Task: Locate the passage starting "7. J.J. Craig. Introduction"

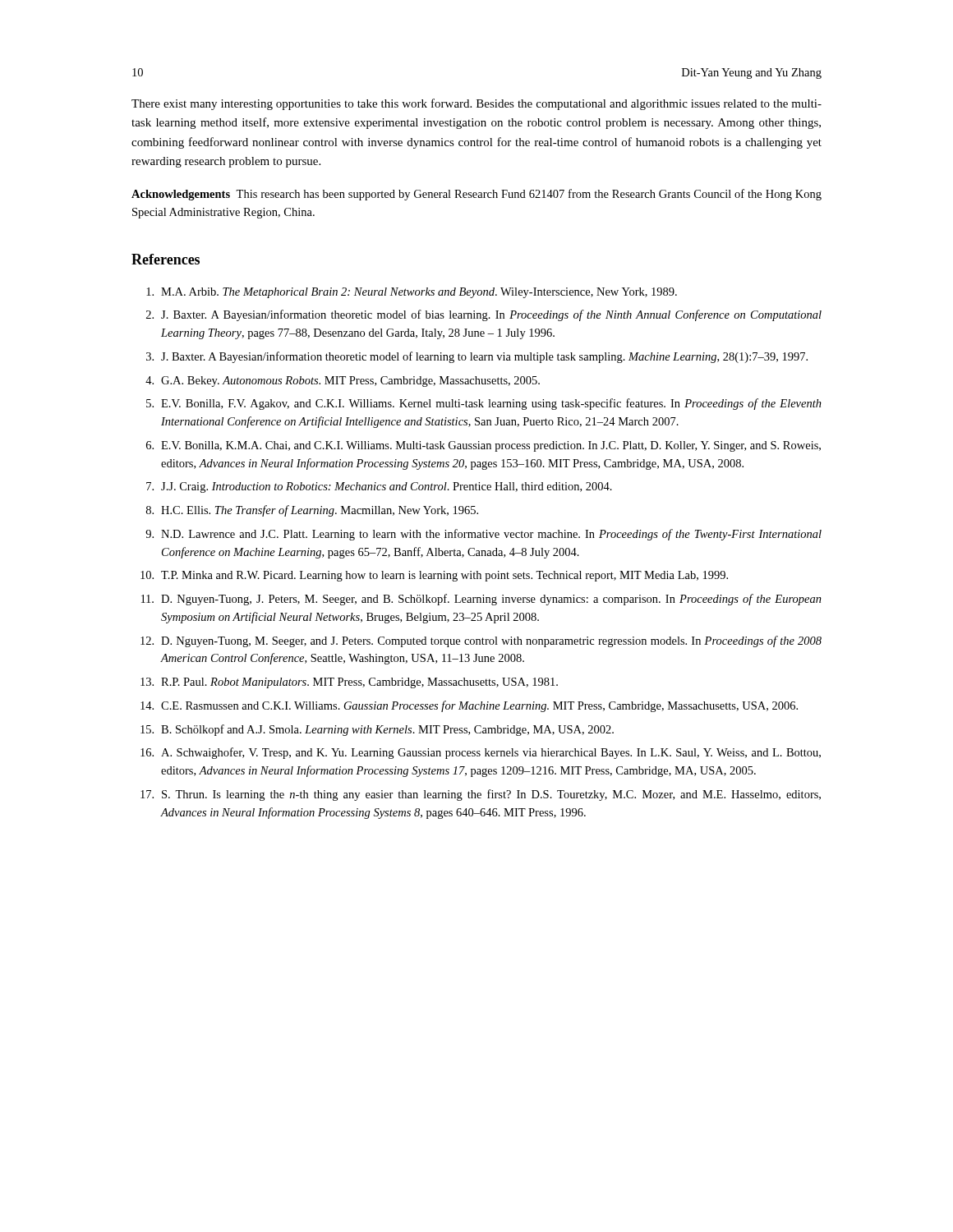Action: [476, 487]
